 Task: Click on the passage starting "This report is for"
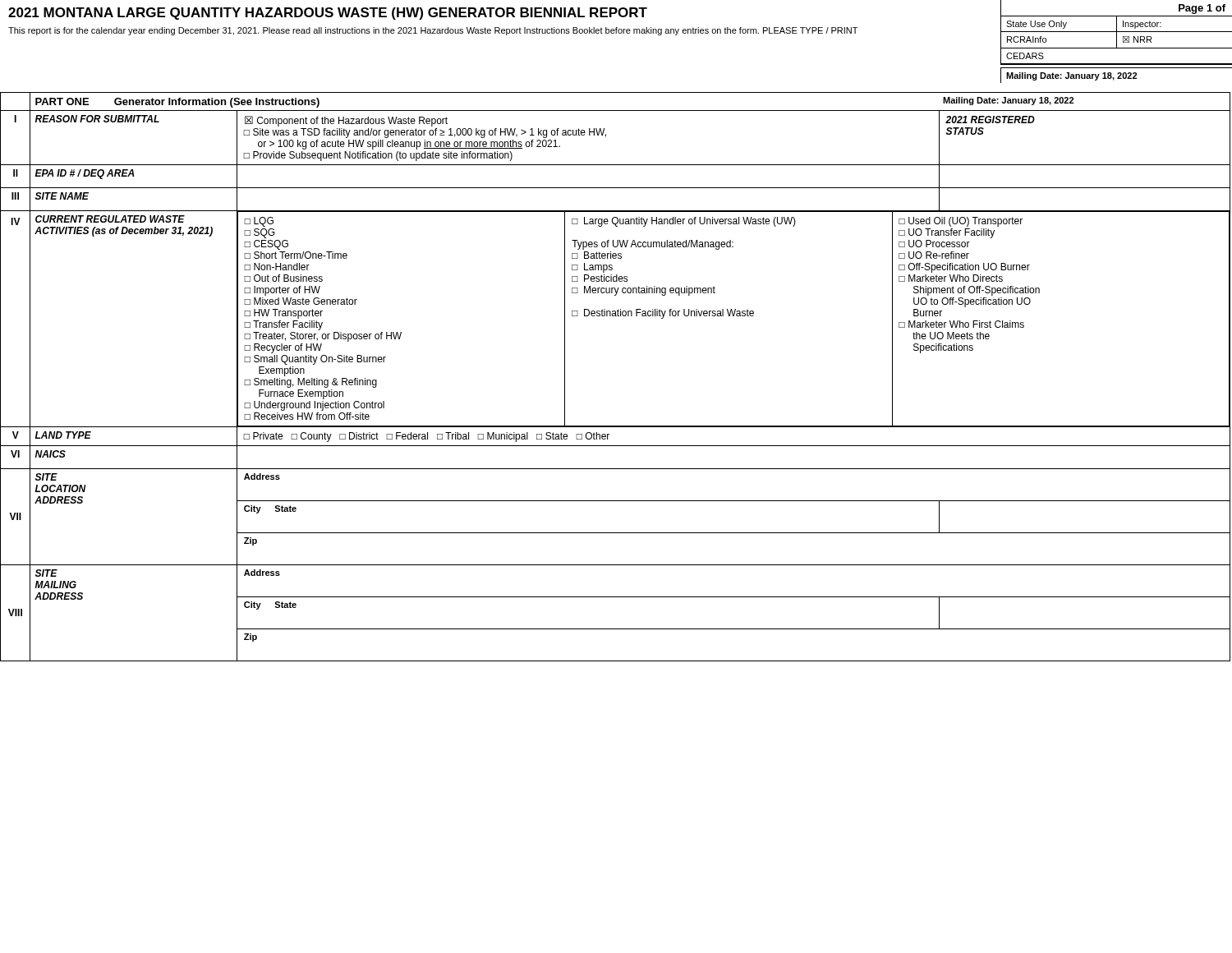pos(433,30)
